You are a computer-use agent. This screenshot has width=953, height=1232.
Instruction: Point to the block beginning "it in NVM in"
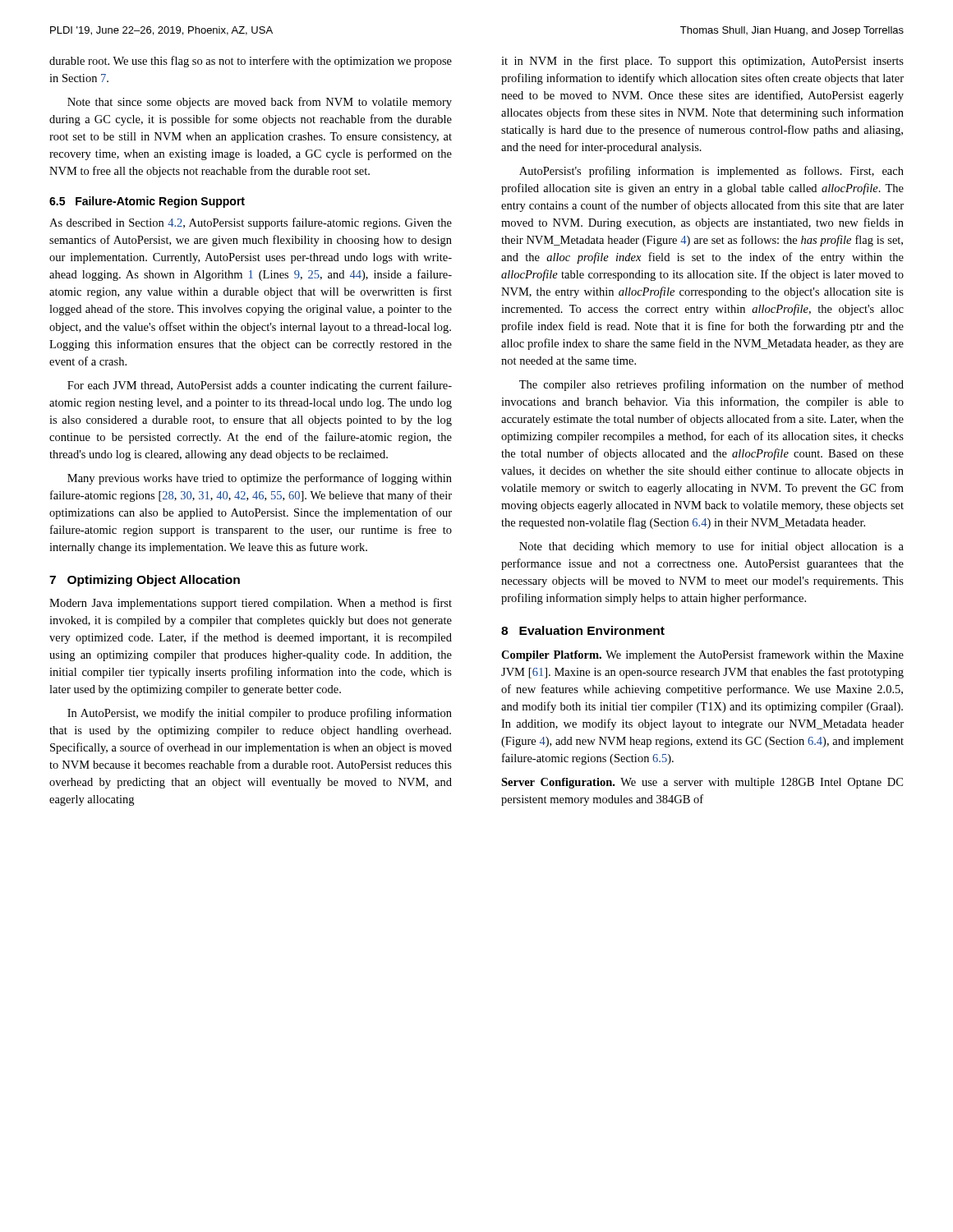[702, 330]
